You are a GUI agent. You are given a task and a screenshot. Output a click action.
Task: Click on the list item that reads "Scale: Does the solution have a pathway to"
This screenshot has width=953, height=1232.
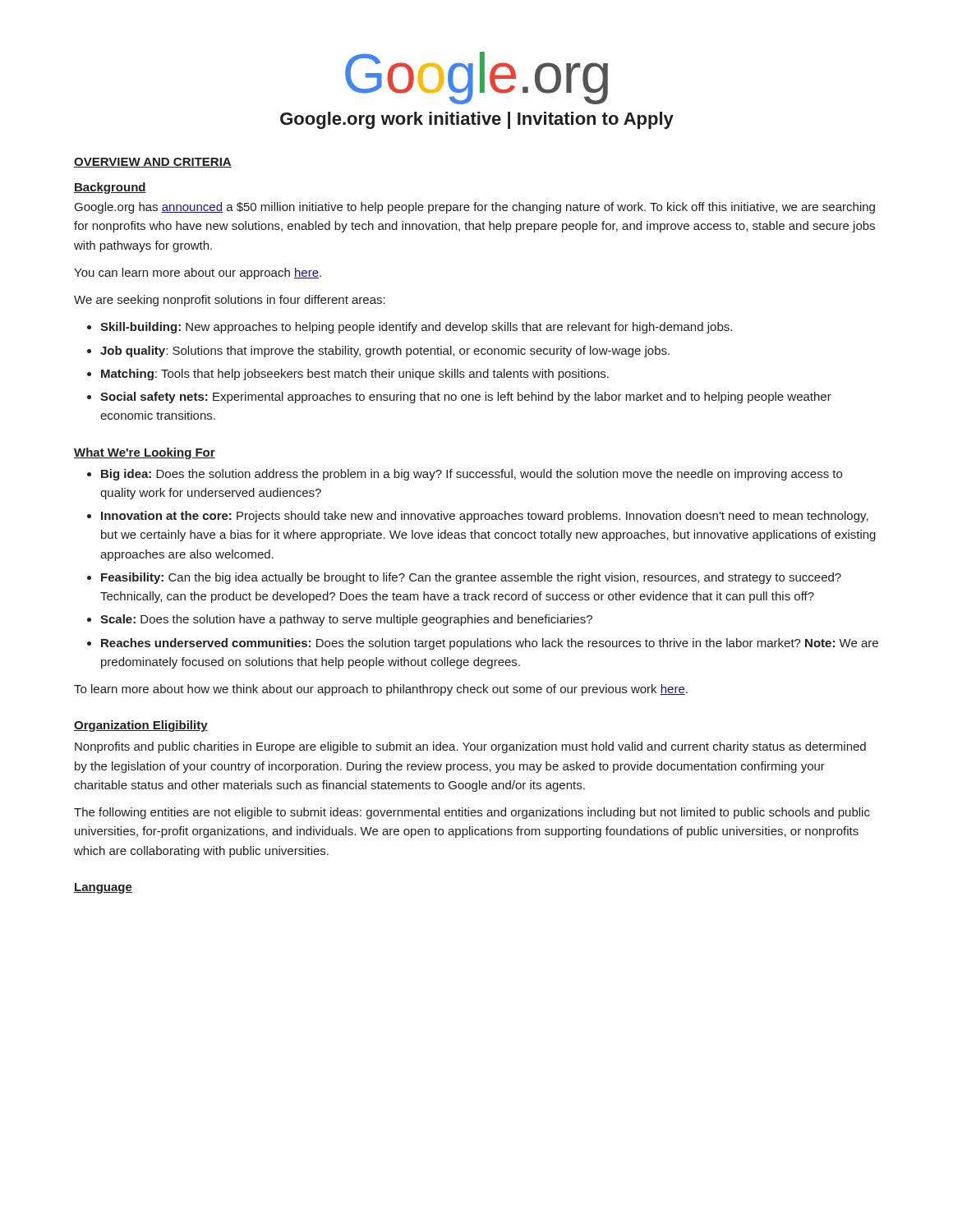point(347,619)
